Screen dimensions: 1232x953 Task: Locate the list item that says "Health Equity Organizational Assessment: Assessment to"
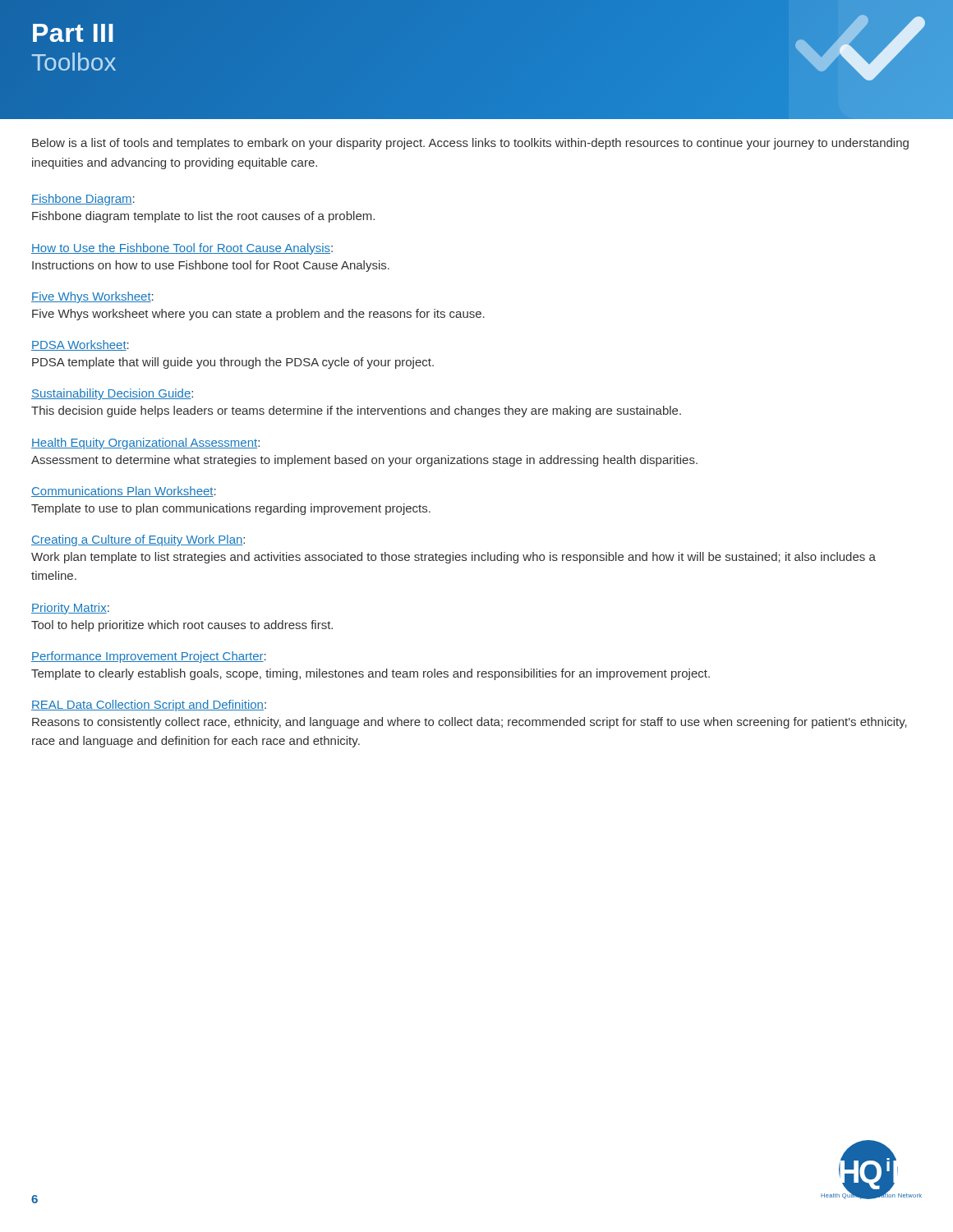[x=365, y=451]
